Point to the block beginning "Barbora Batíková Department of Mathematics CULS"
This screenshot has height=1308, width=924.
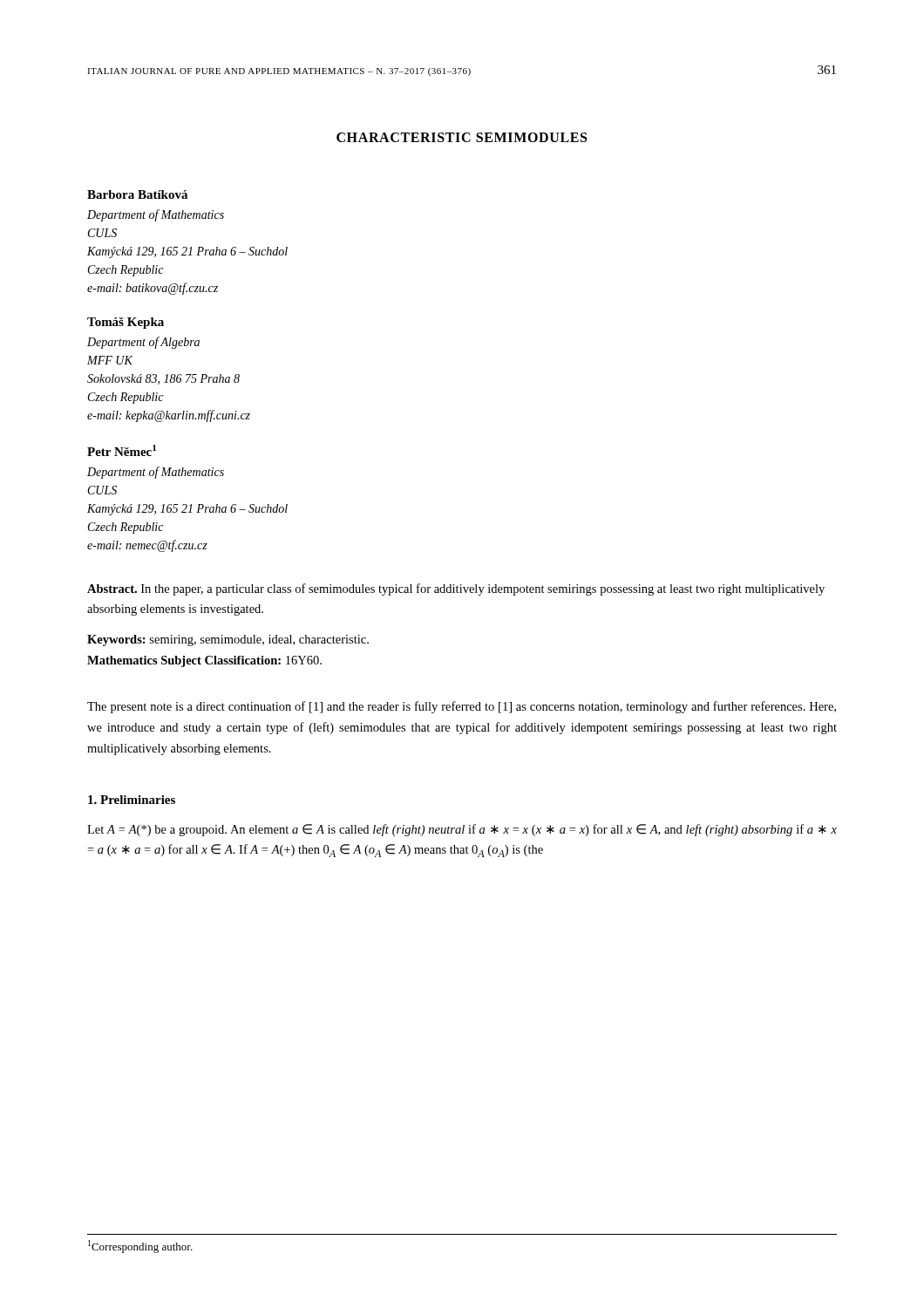click(x=137, y=194)
